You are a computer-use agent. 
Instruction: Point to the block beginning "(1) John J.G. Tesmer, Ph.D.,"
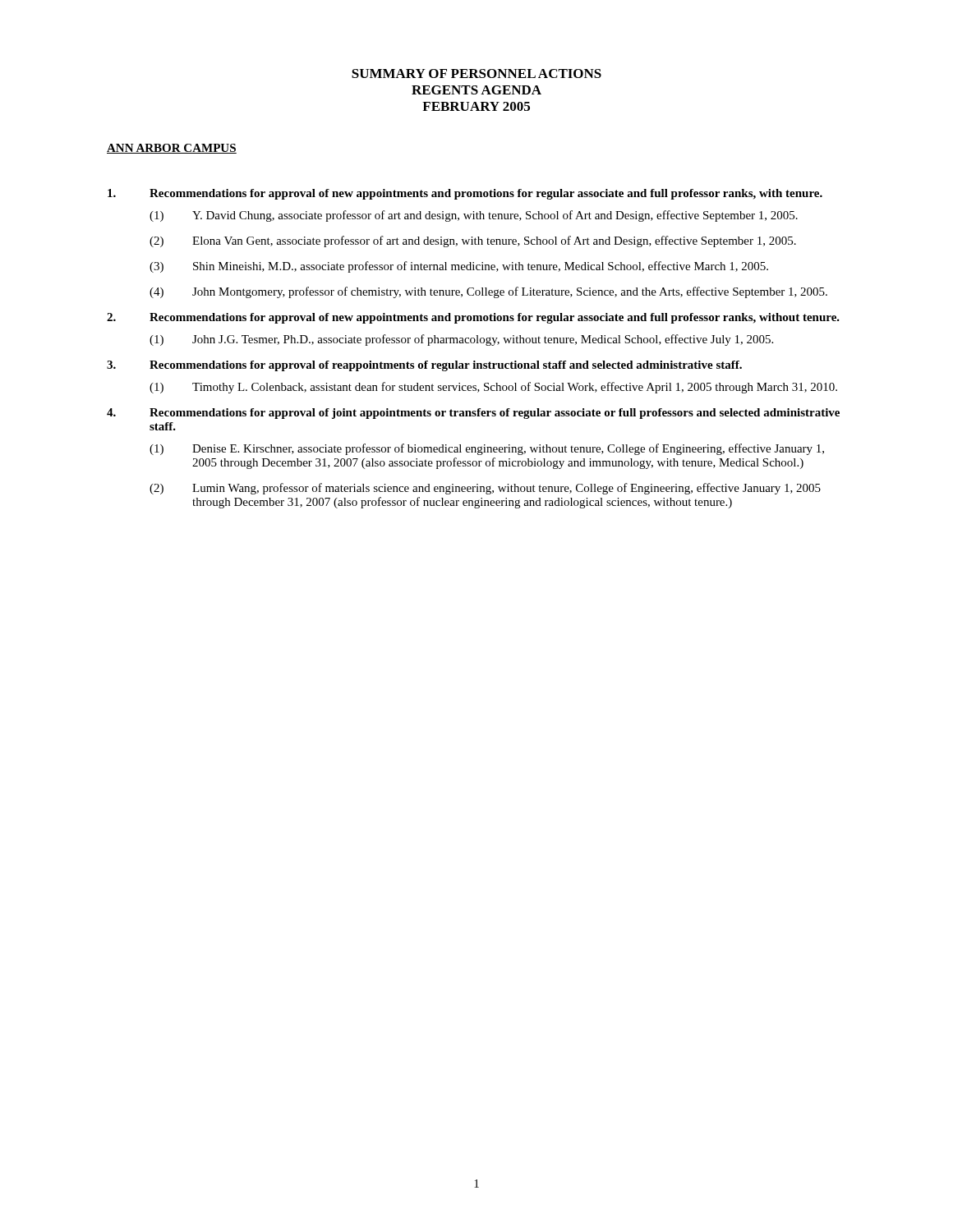click(498, 340)
